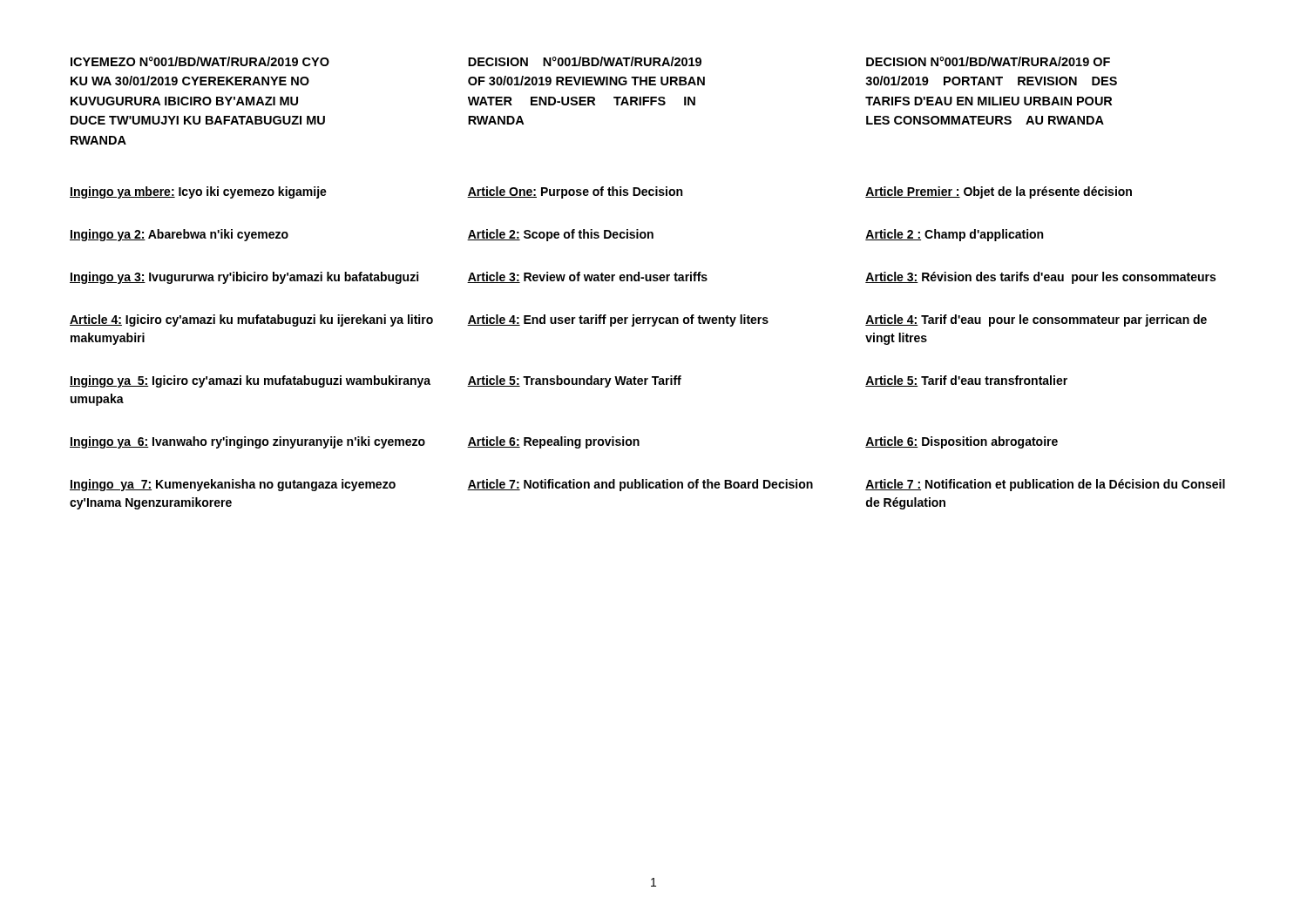The height and width of the screenshot is (924, 1307).
Task: Find the text block containing "Ingingo ya 7: Kumenyekanisha"
Action: (x=233, y=494)
